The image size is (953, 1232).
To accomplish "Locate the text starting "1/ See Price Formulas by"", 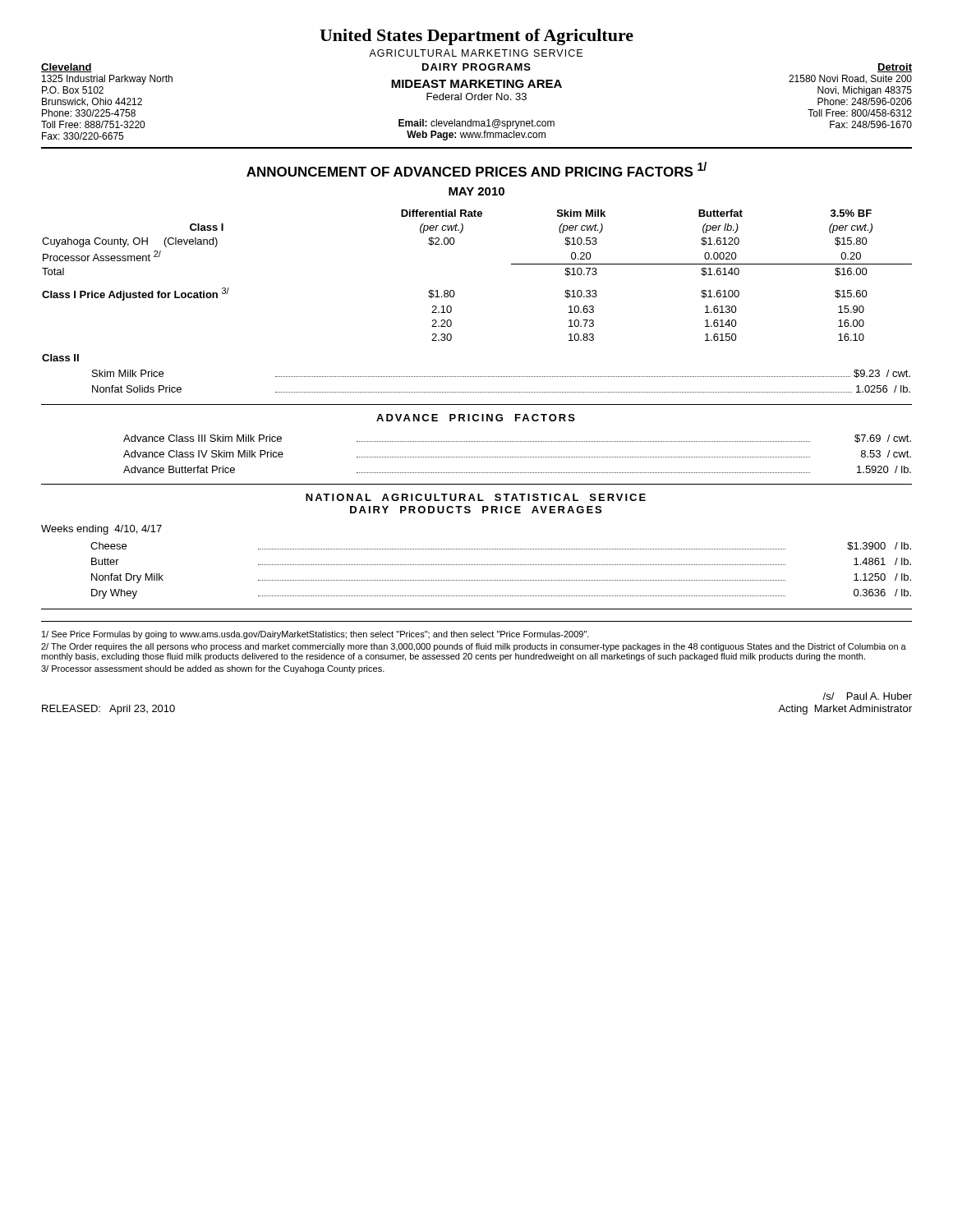I will [x=315, y=634].
